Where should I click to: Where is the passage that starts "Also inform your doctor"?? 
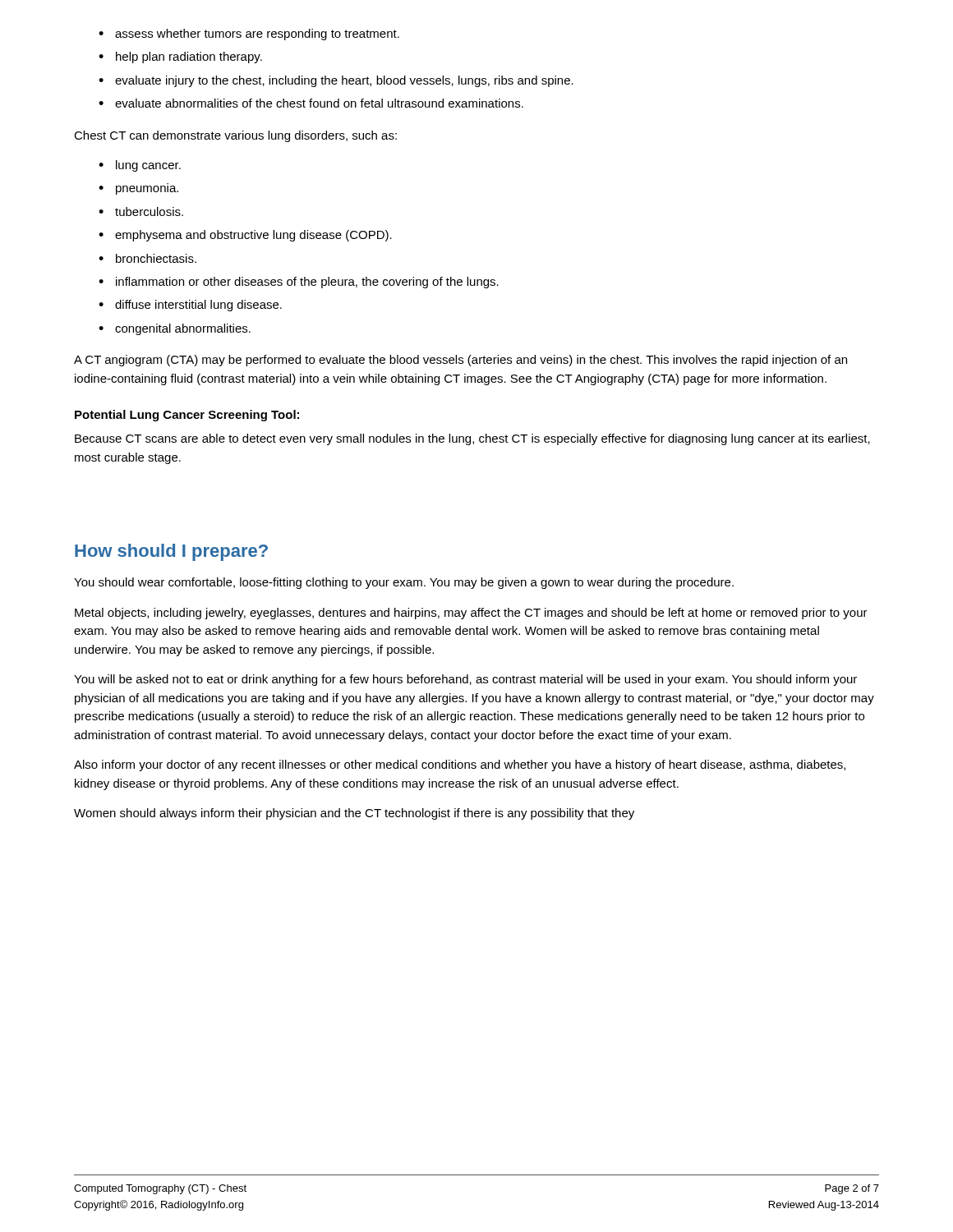coord(460,774)
